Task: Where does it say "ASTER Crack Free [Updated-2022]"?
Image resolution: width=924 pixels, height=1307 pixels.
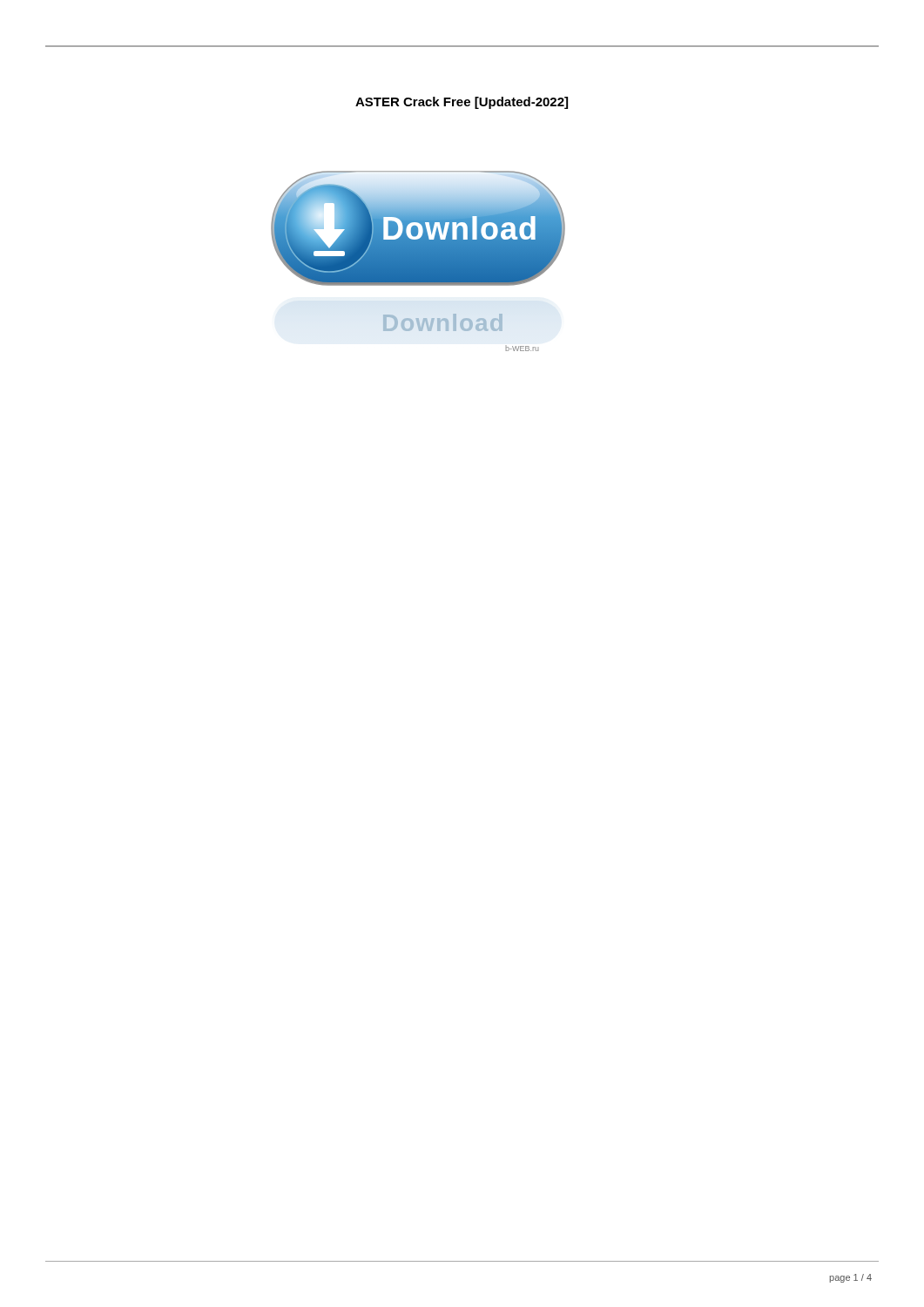Action: 462,101
